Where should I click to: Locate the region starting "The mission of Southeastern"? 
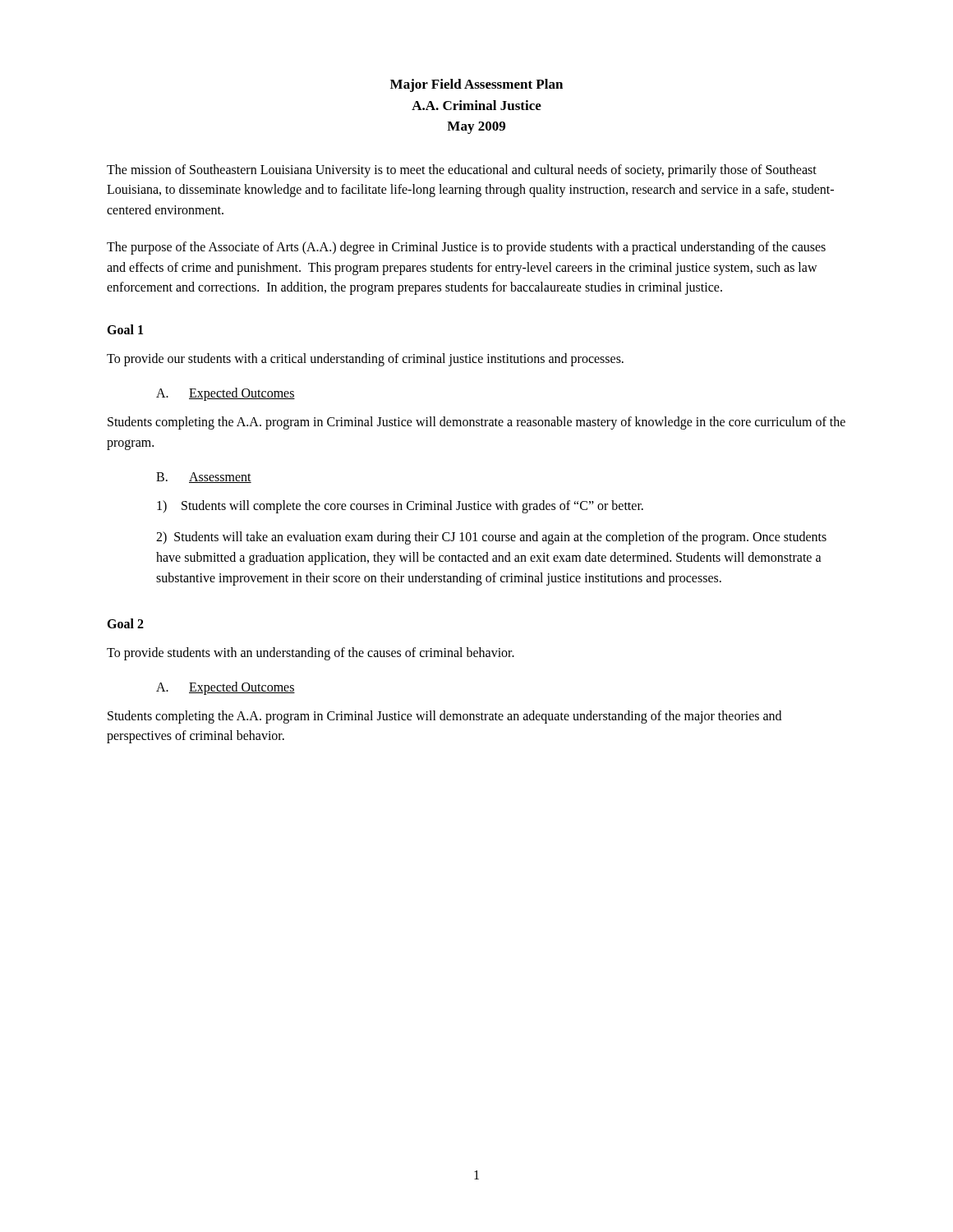tap(471, 190)
